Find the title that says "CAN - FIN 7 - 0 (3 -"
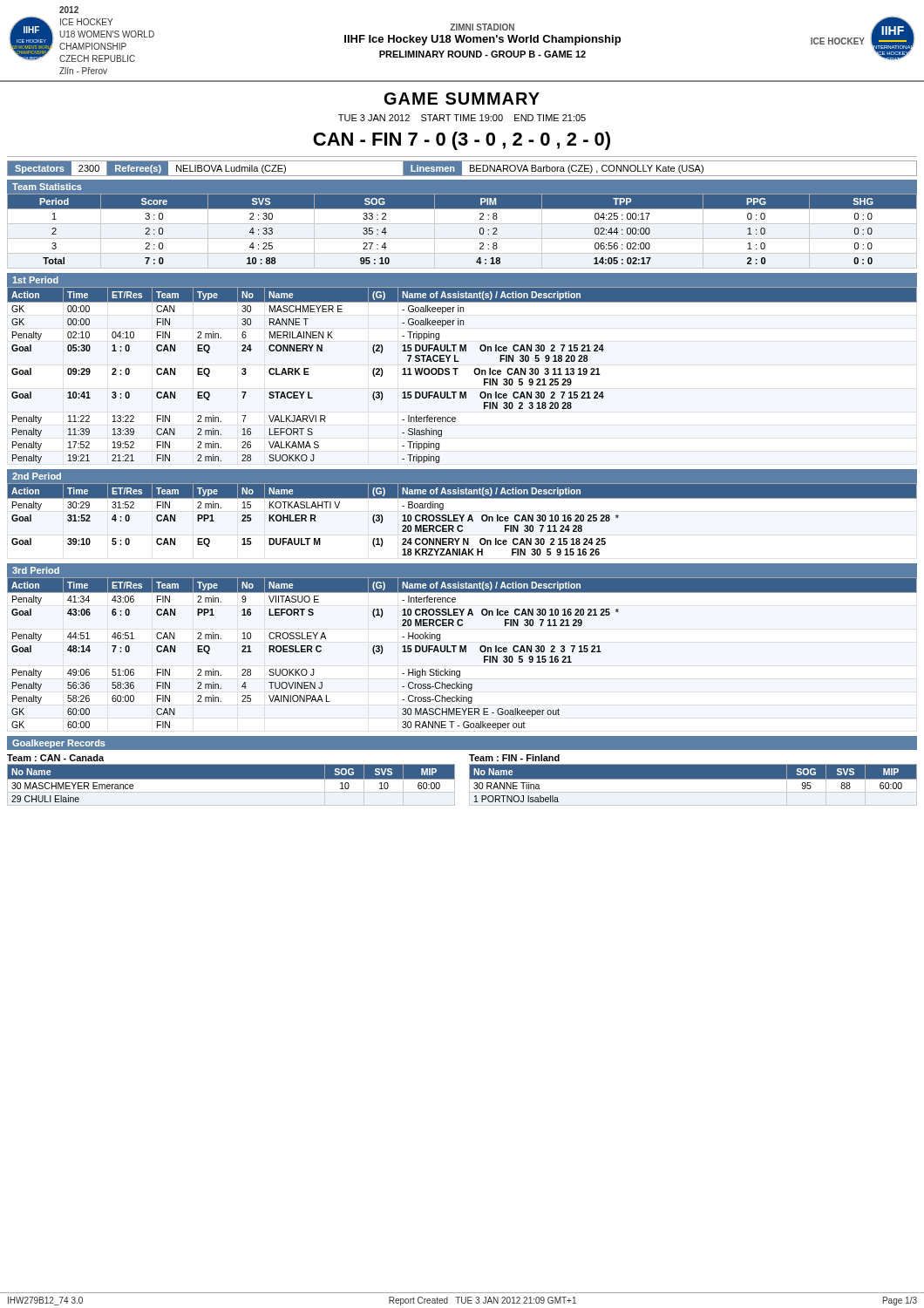 462,139
